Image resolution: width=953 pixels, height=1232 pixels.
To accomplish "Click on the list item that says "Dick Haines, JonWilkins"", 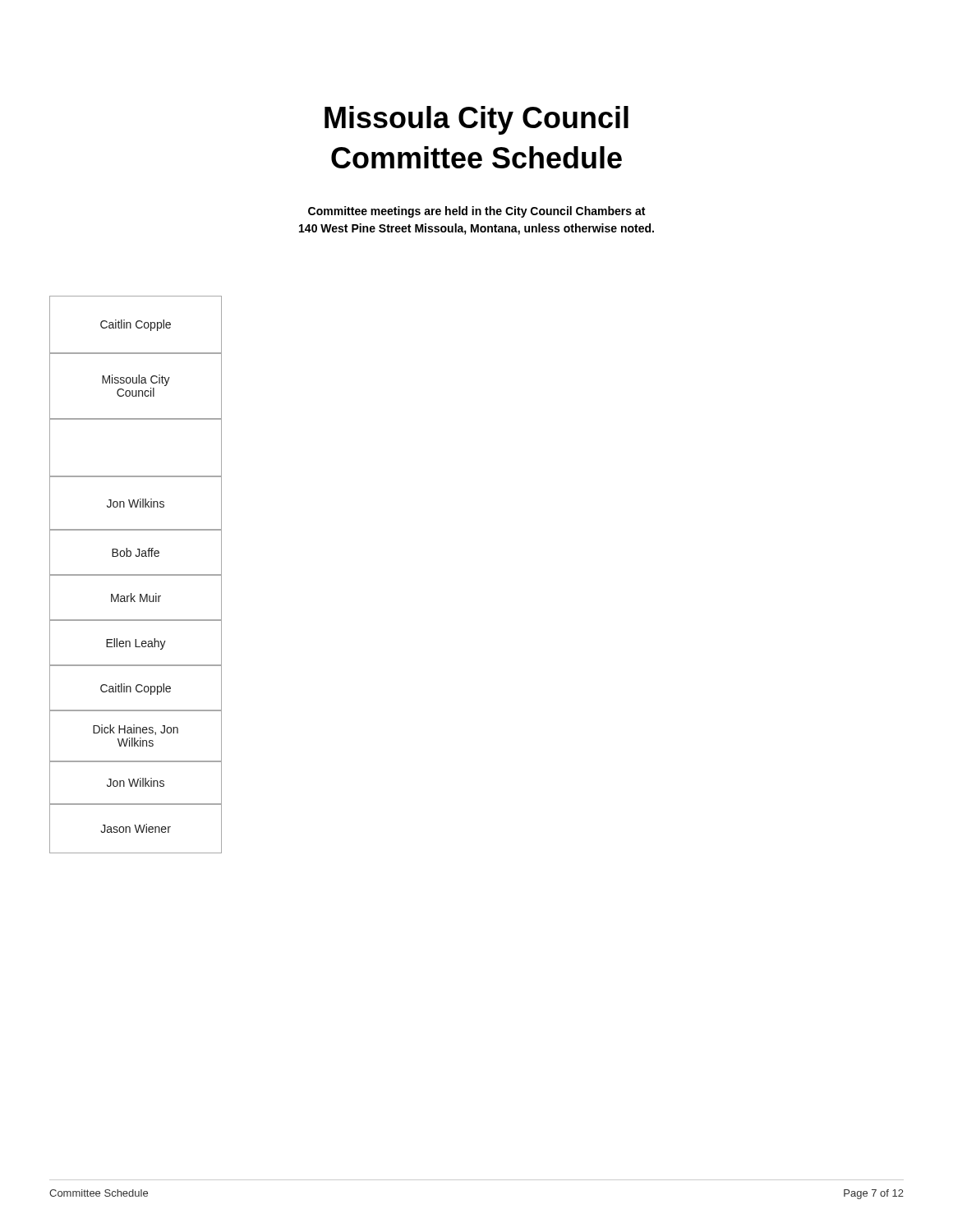I will pos(136,736).
